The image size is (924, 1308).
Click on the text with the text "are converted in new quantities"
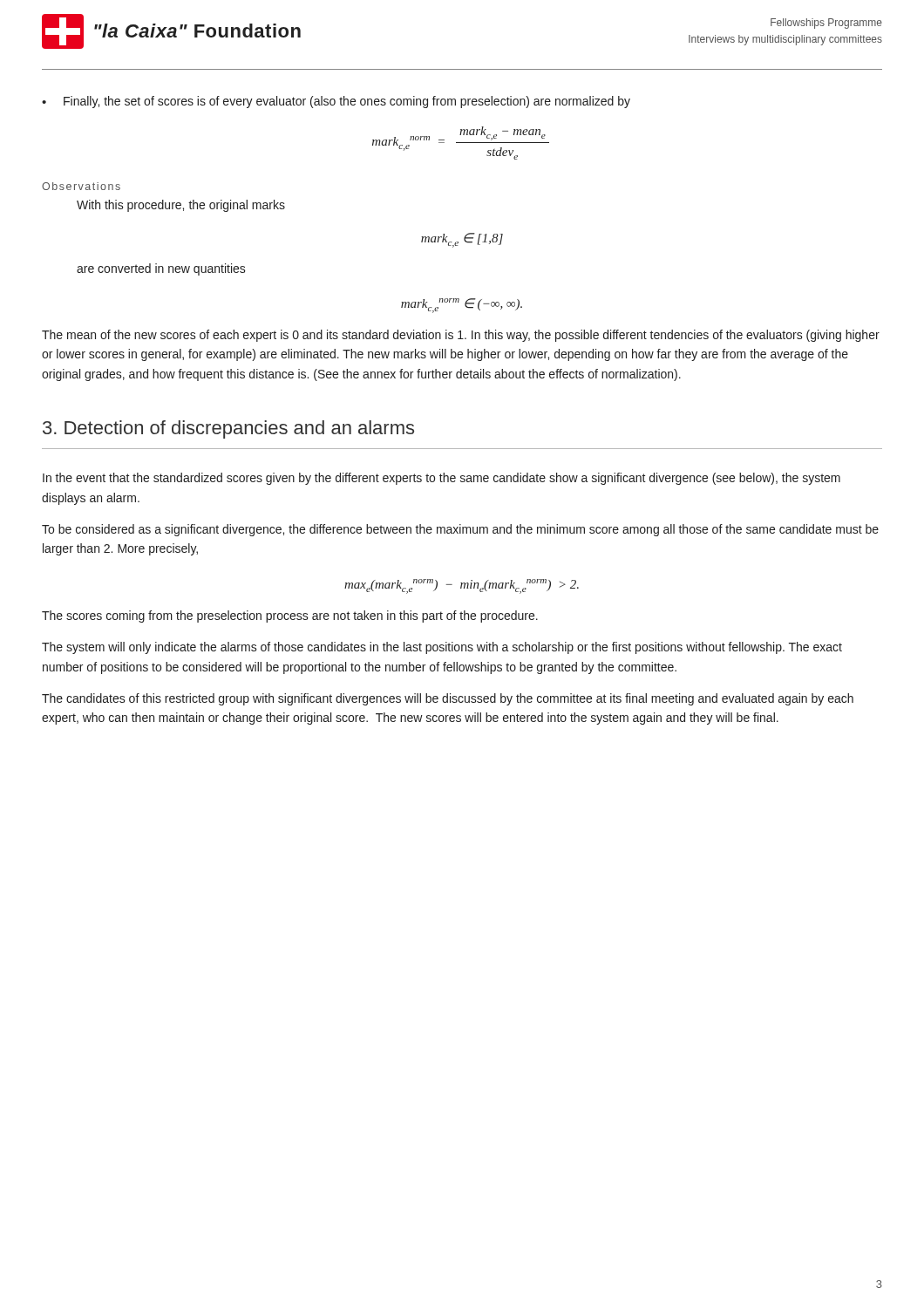click(x=161, y=269)
